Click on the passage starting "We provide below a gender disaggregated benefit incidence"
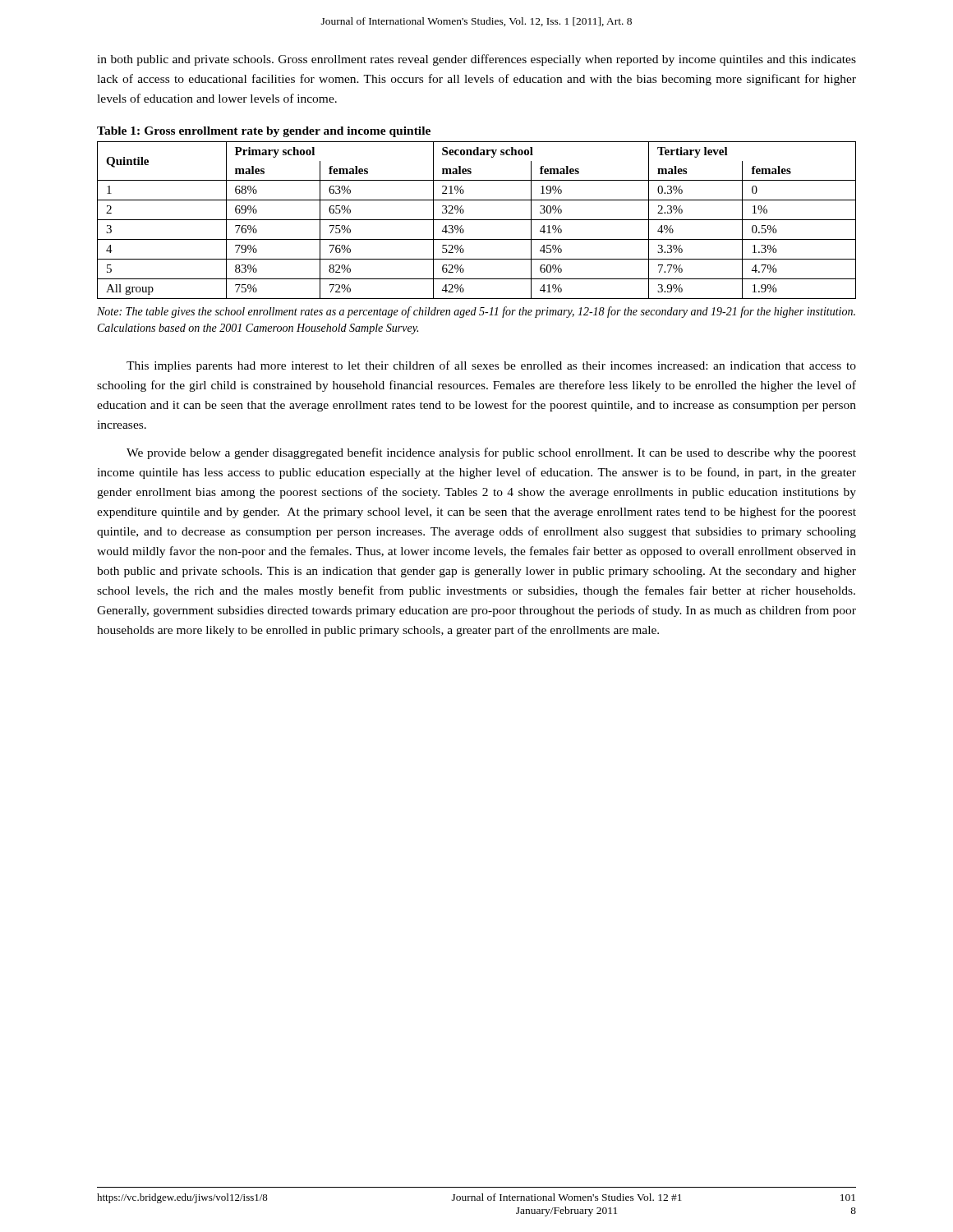 tap(476, 541)
